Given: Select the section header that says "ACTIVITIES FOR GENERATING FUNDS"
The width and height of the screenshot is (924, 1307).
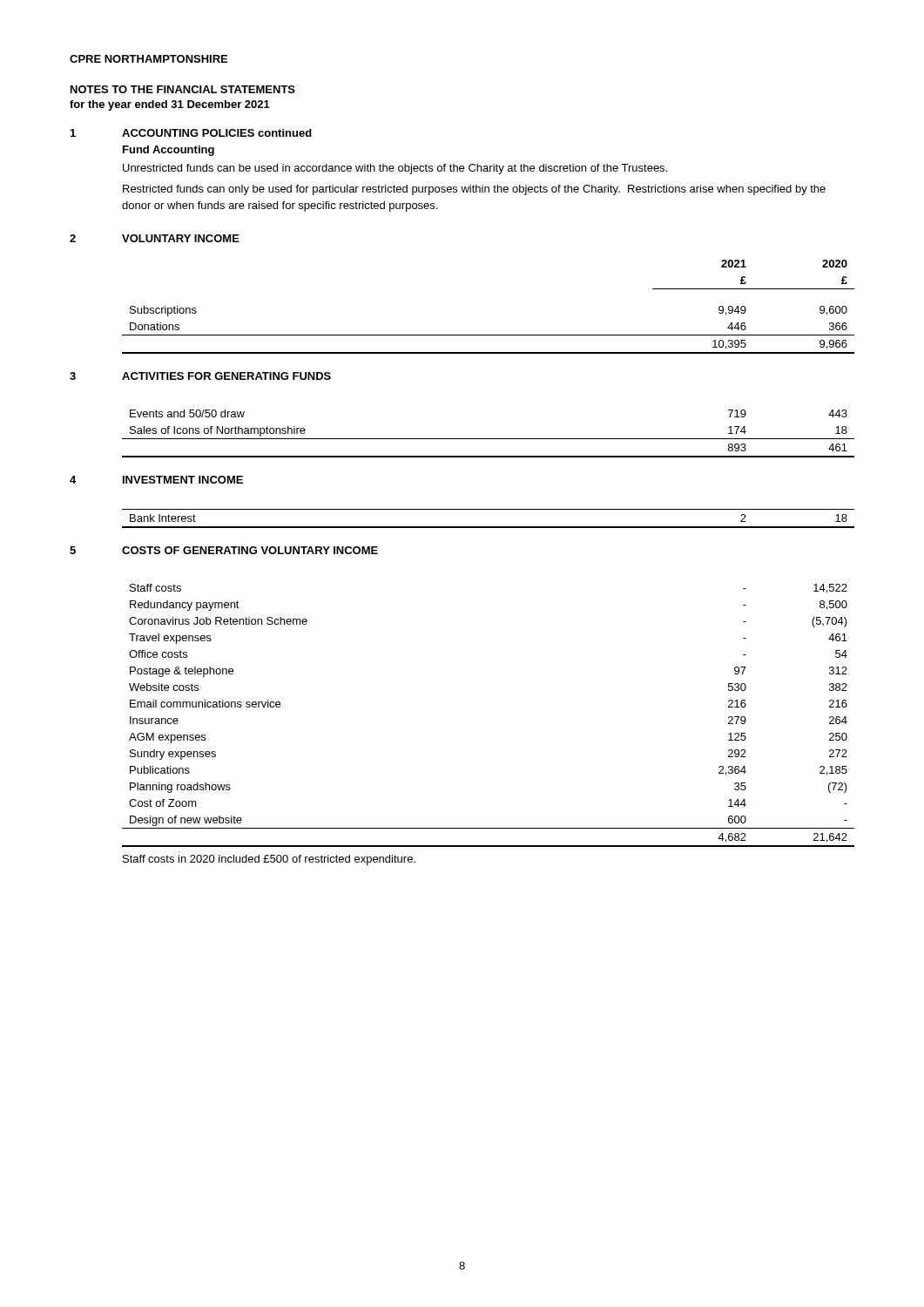Looking at the screenshot, I should [227, 376].
